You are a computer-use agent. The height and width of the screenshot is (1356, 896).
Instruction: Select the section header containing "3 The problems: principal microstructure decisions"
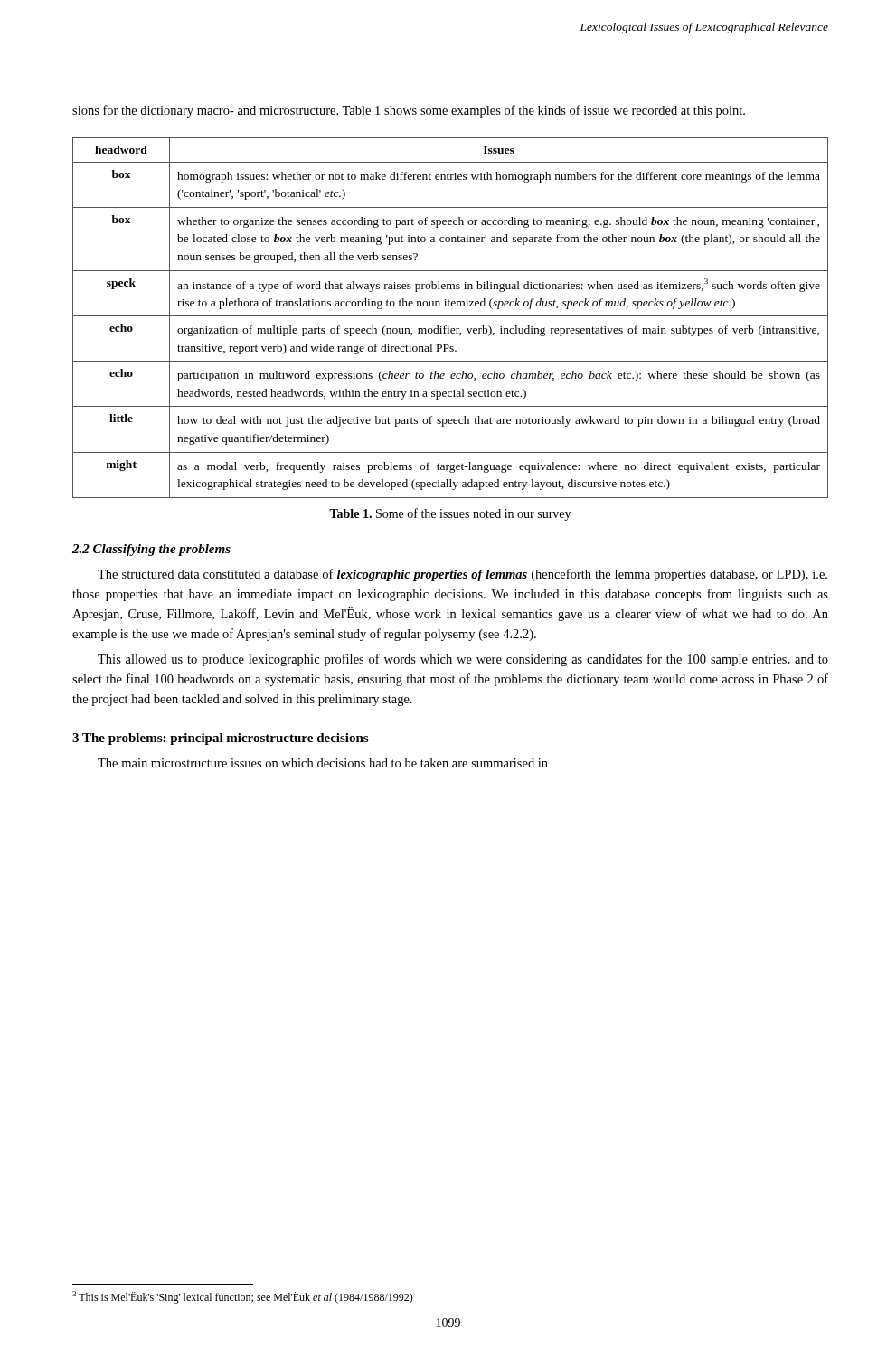[220, 738]
